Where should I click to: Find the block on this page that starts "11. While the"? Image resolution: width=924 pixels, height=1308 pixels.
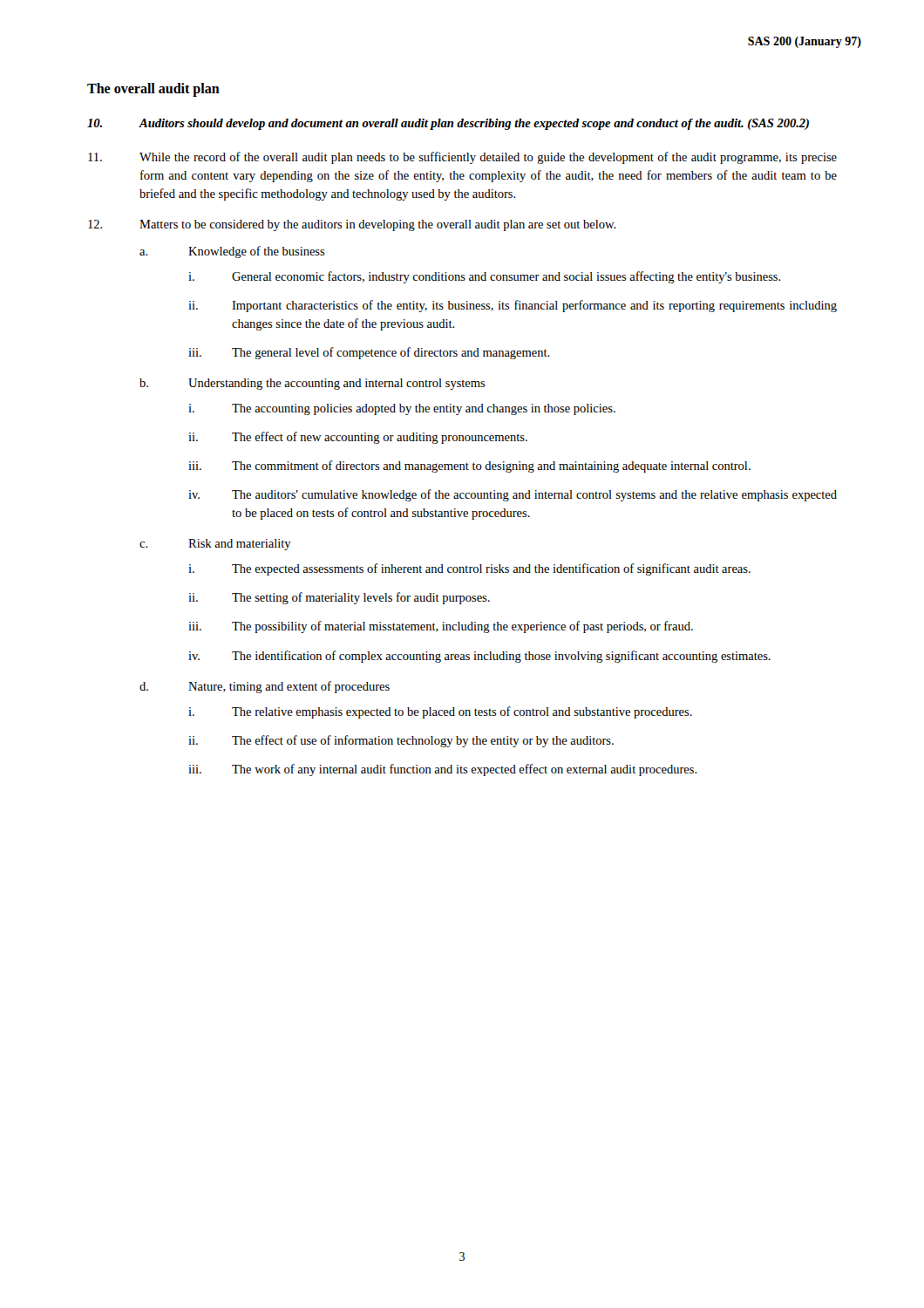click(462, 176)
